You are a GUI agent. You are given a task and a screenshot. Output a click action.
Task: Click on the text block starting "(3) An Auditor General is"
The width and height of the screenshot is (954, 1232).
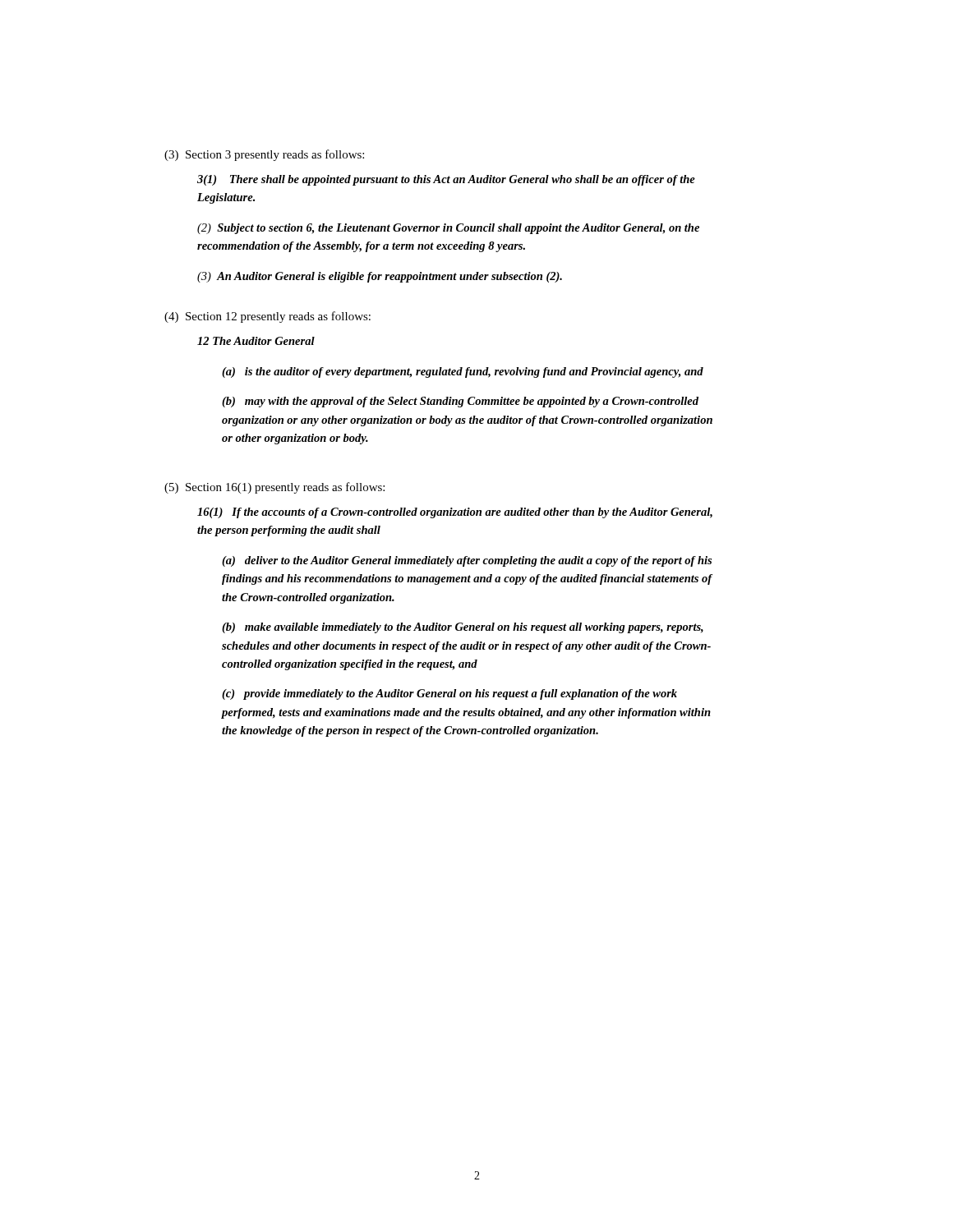[x=380, y=276]
